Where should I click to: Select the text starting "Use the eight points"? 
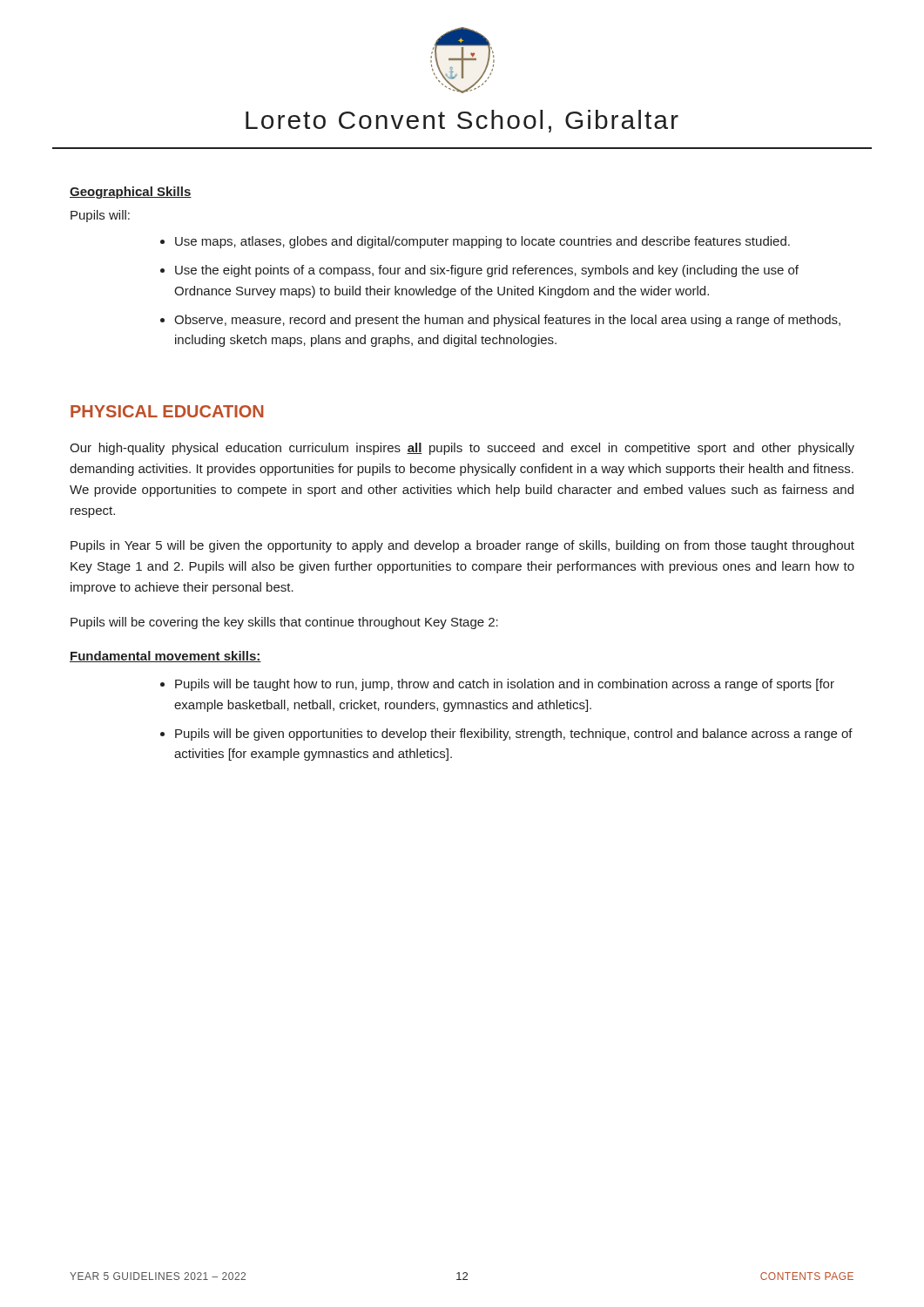[x=486, y=280]
